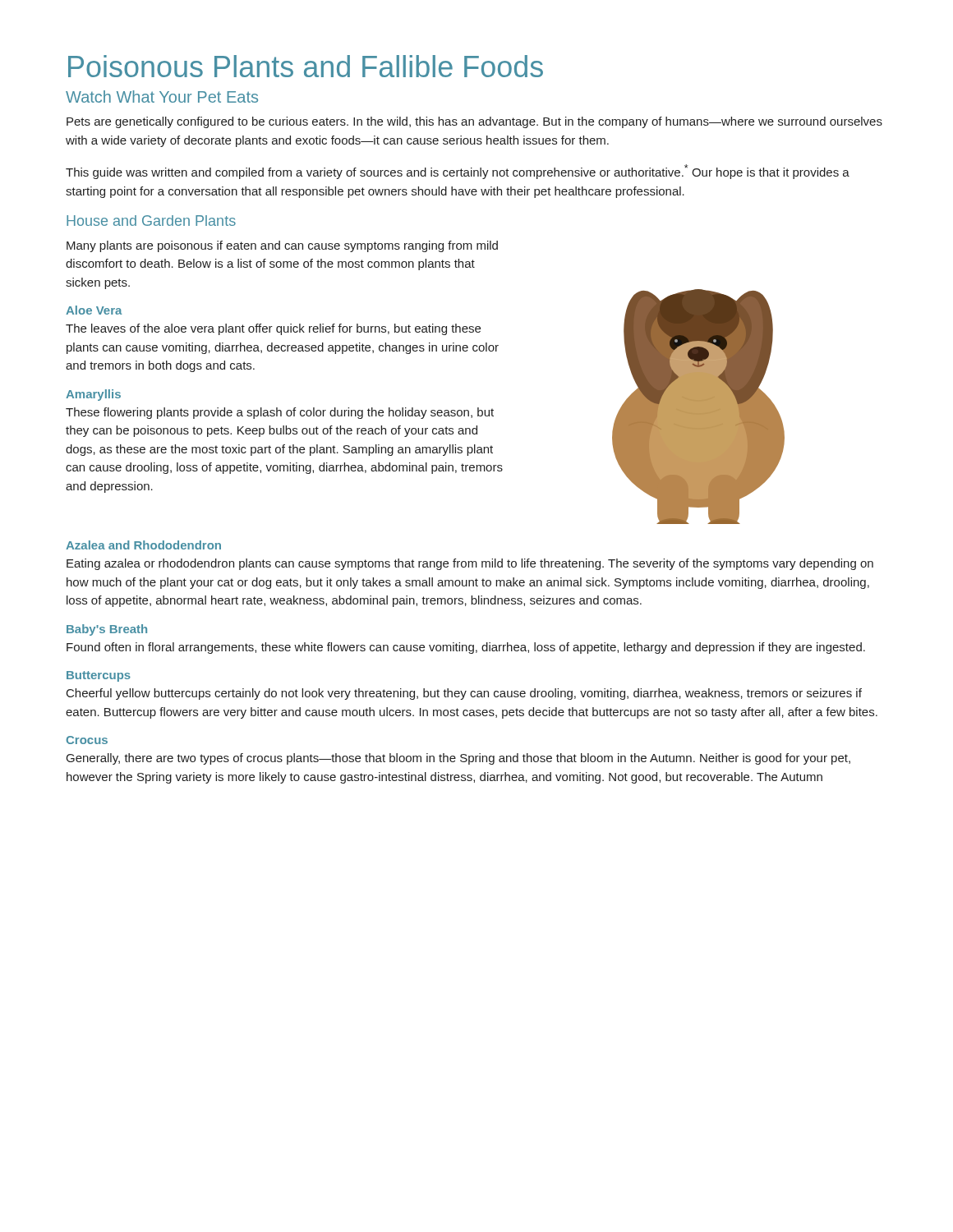
Task: Locate the text "Aloe Vera"
Action: point(94,310)
